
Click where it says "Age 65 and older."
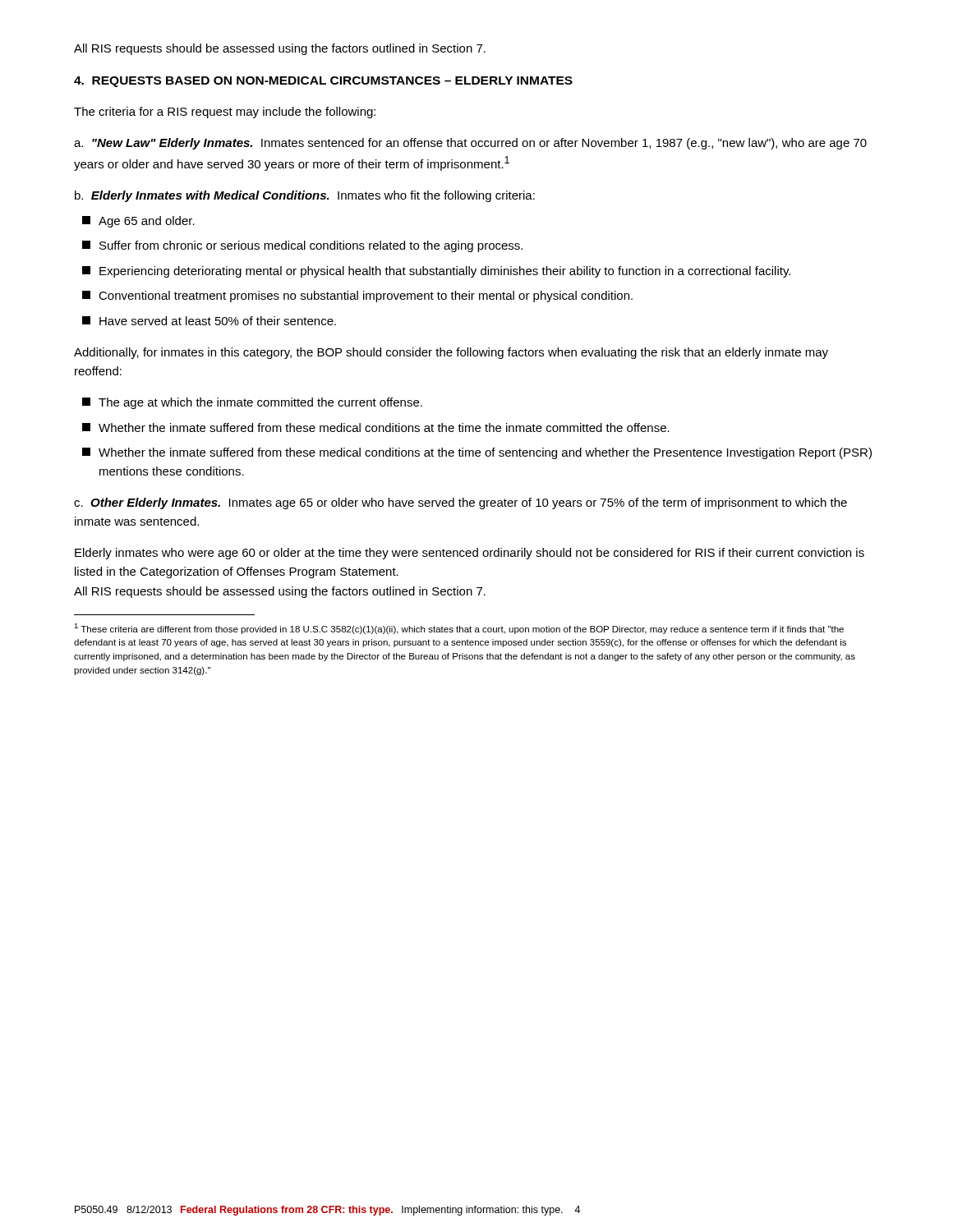point(138,222)
